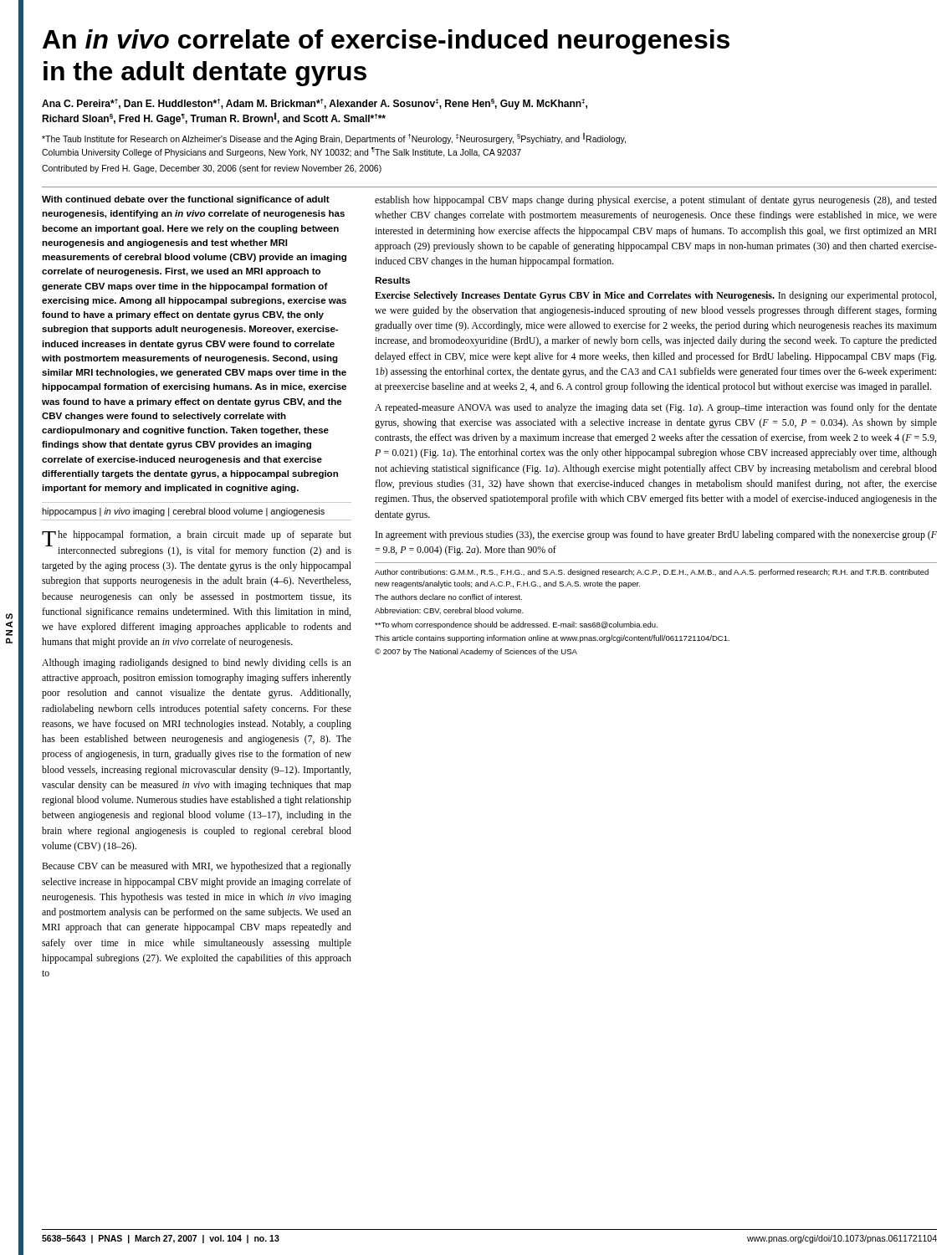Navigate to the text block starting "The Taub Institute for Research on Alzheimer's Disease"

[487, 145]
